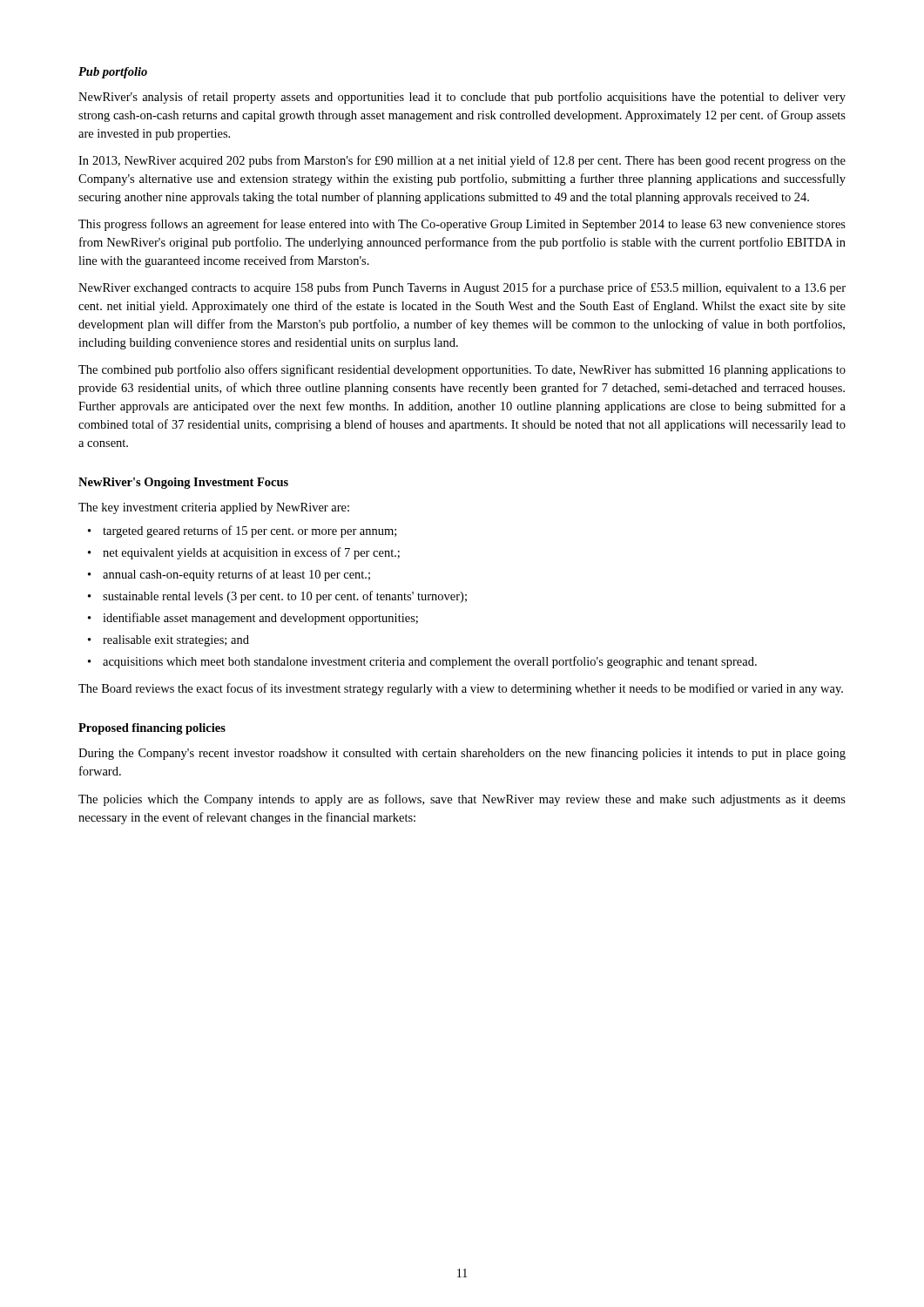Point to the element starting "Proposed financing policies"
Screen dimensions: 1307x924
(x=152, y=728)
